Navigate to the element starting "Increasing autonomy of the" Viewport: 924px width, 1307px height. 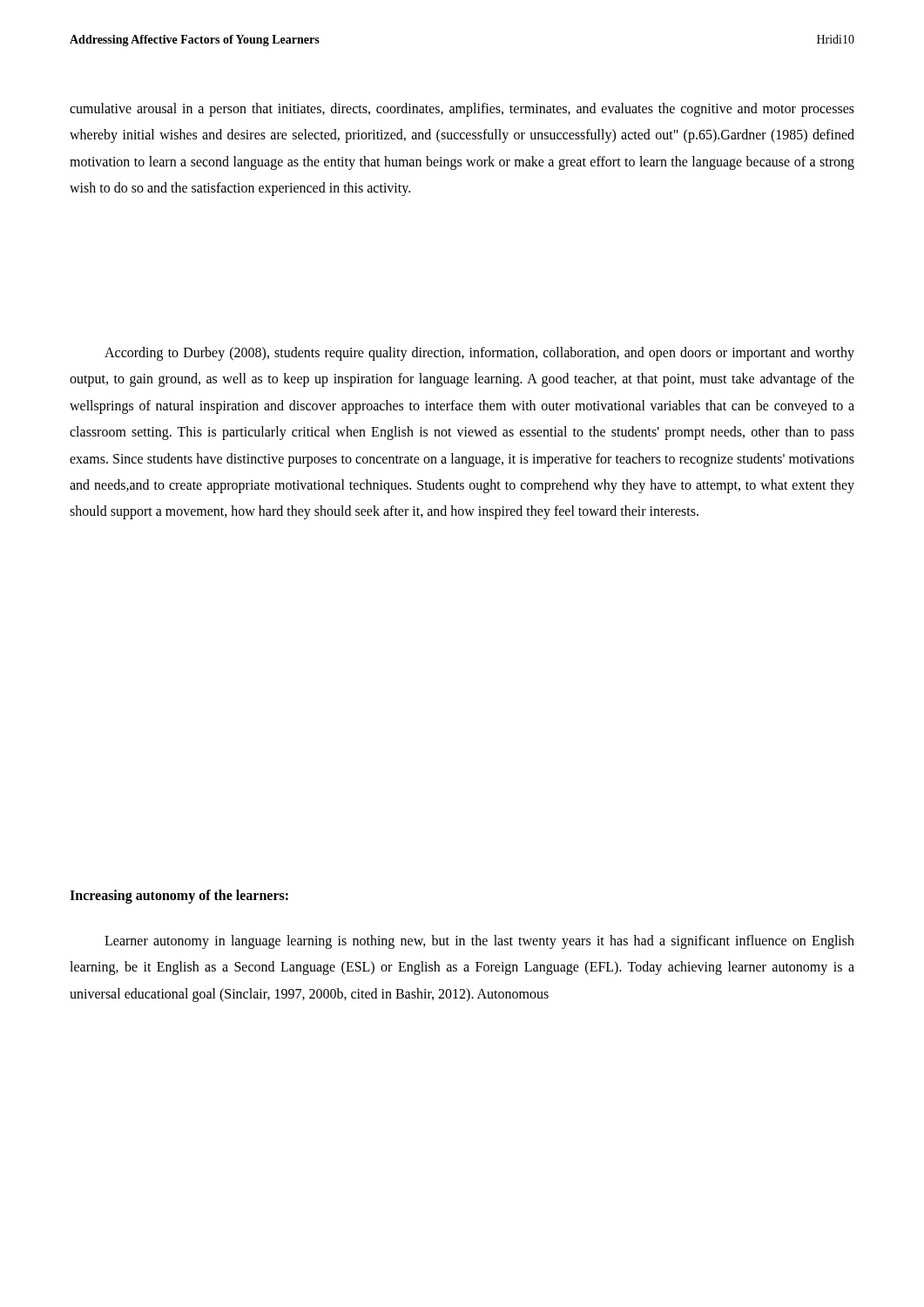[179, 895]
